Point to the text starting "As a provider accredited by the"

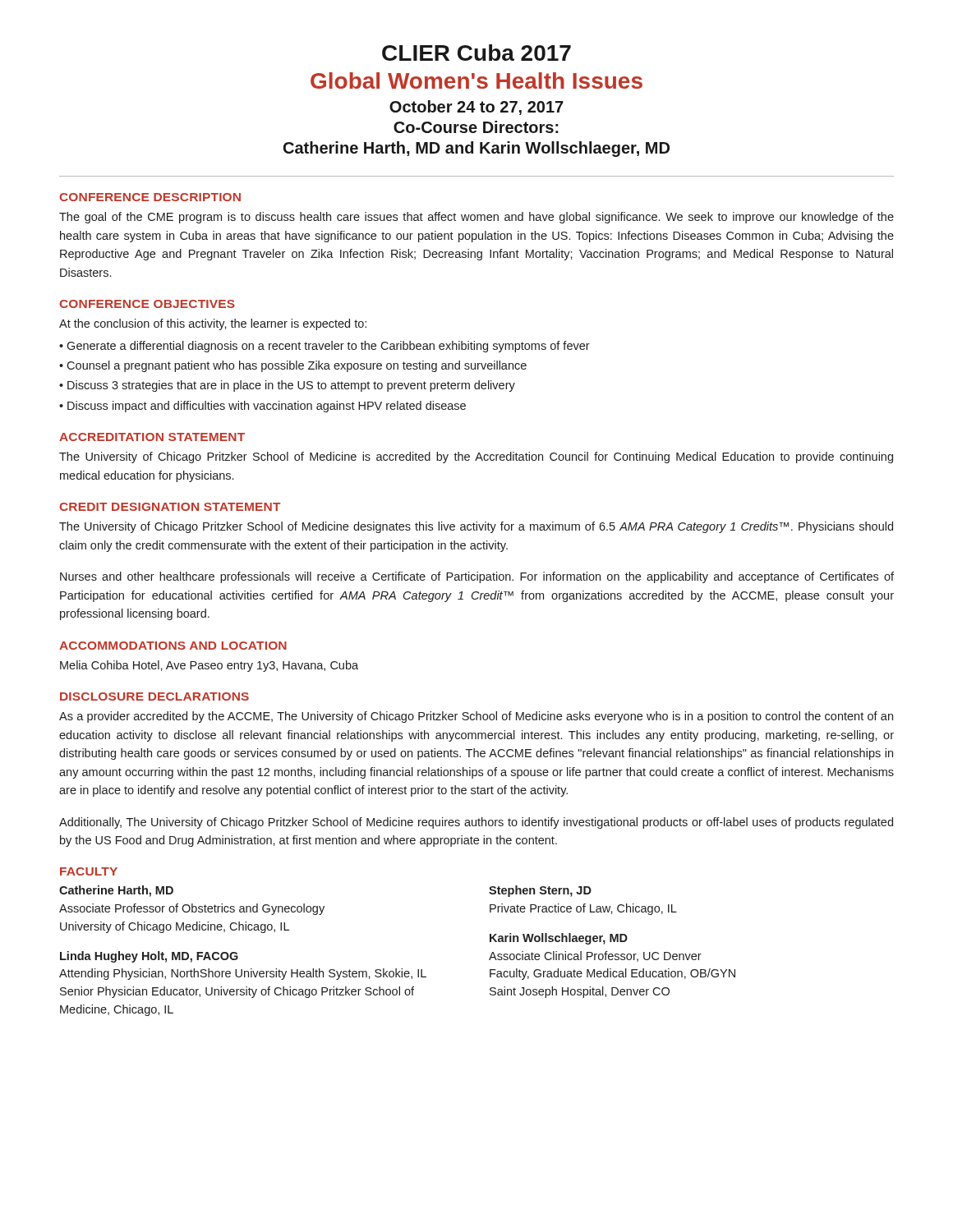tap(476, 753)
